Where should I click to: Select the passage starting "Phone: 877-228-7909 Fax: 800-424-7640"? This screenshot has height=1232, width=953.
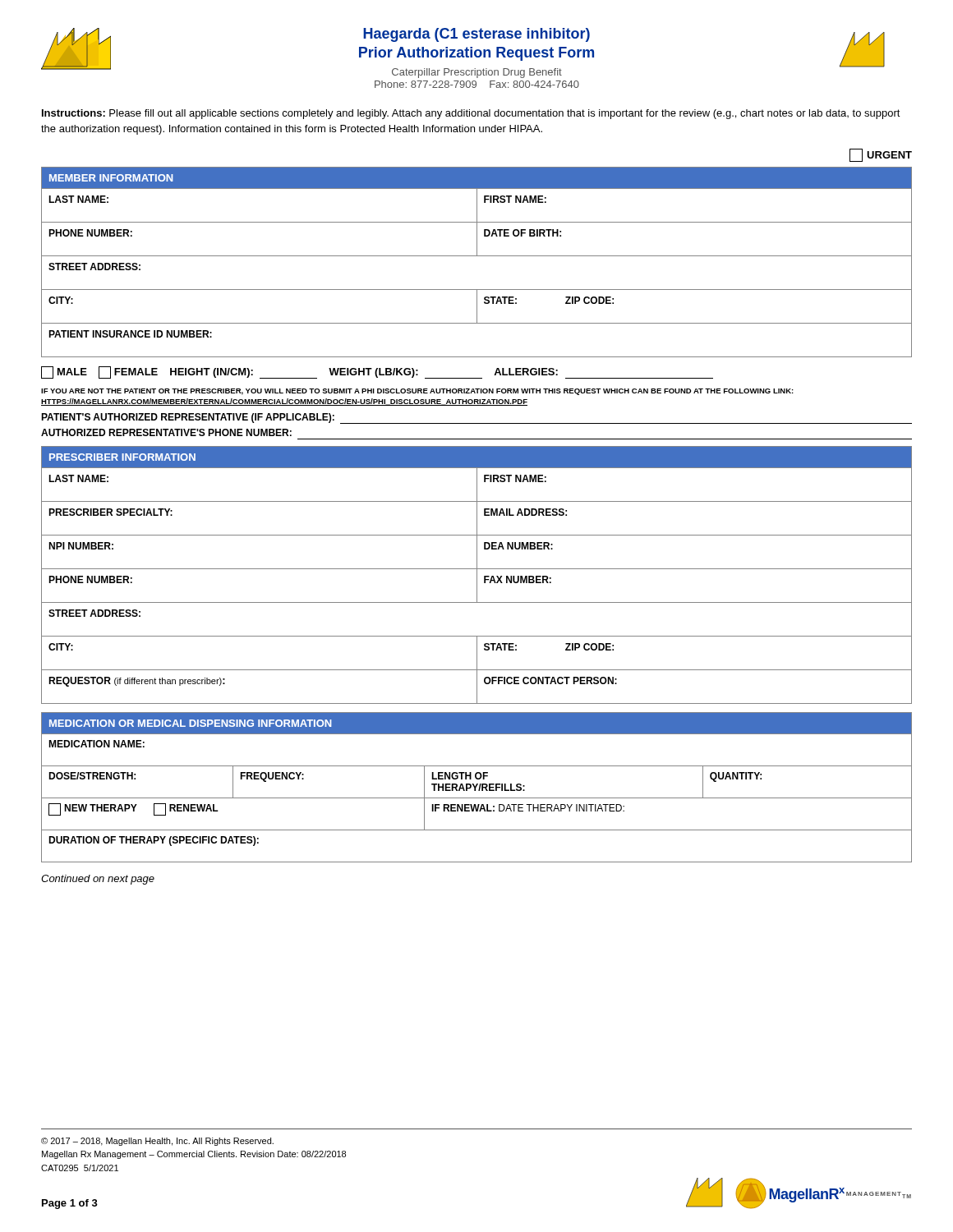pyautogui.click(x=476, y=84)
